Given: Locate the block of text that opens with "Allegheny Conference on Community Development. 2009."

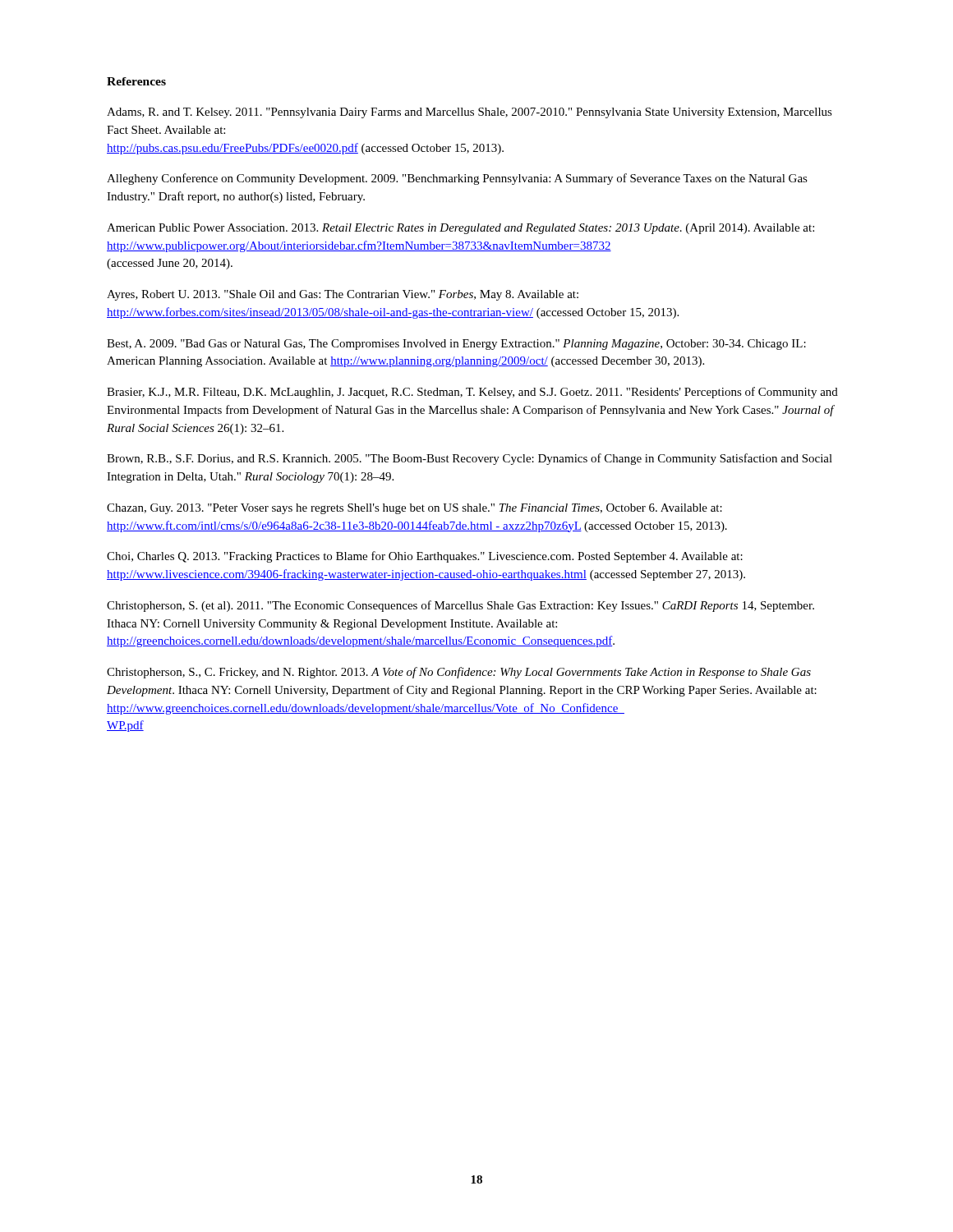Looking at the screenshot, I should pyautogui.click(x=457, y=187).
